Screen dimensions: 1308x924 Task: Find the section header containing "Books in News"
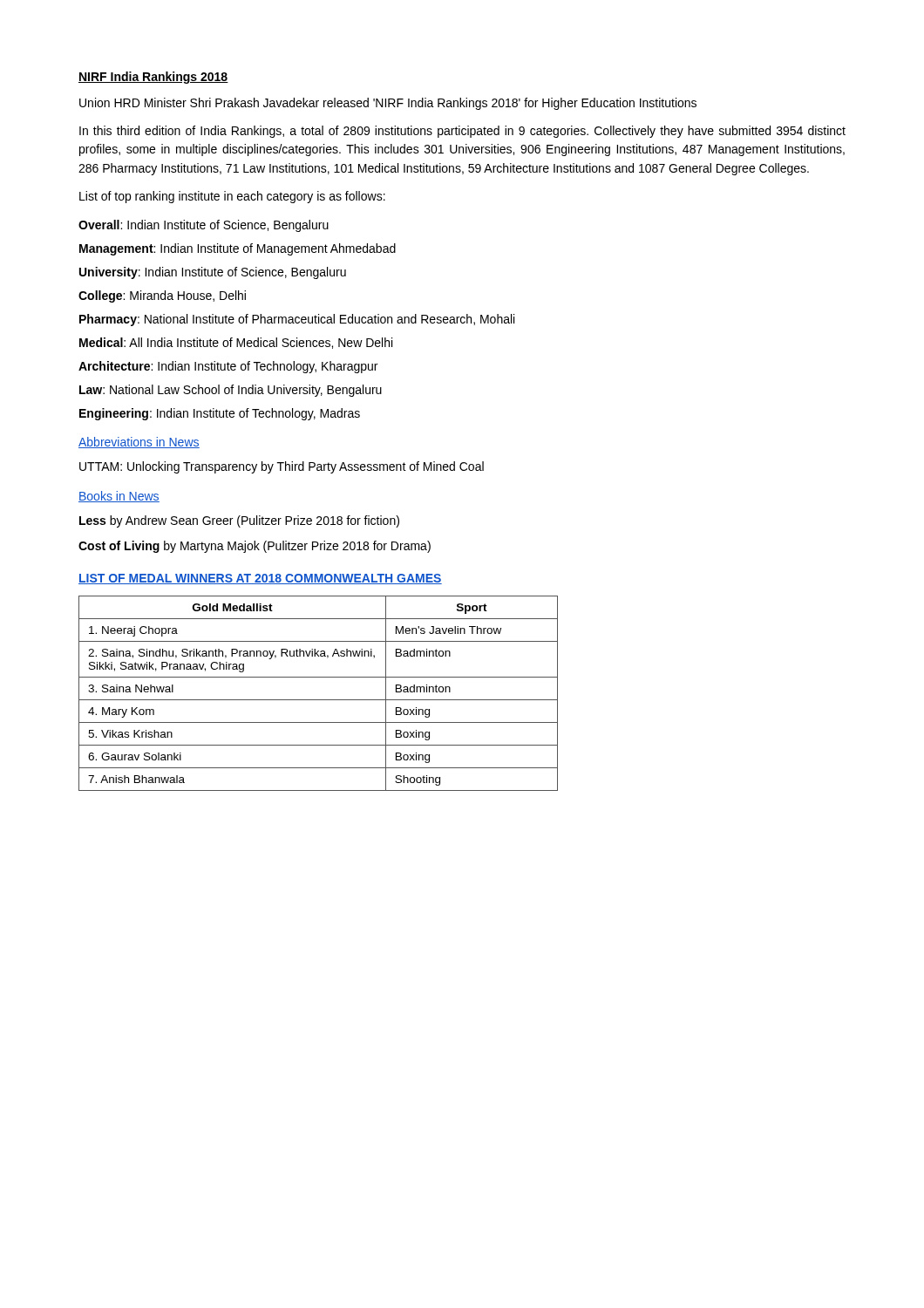point(119,496)
